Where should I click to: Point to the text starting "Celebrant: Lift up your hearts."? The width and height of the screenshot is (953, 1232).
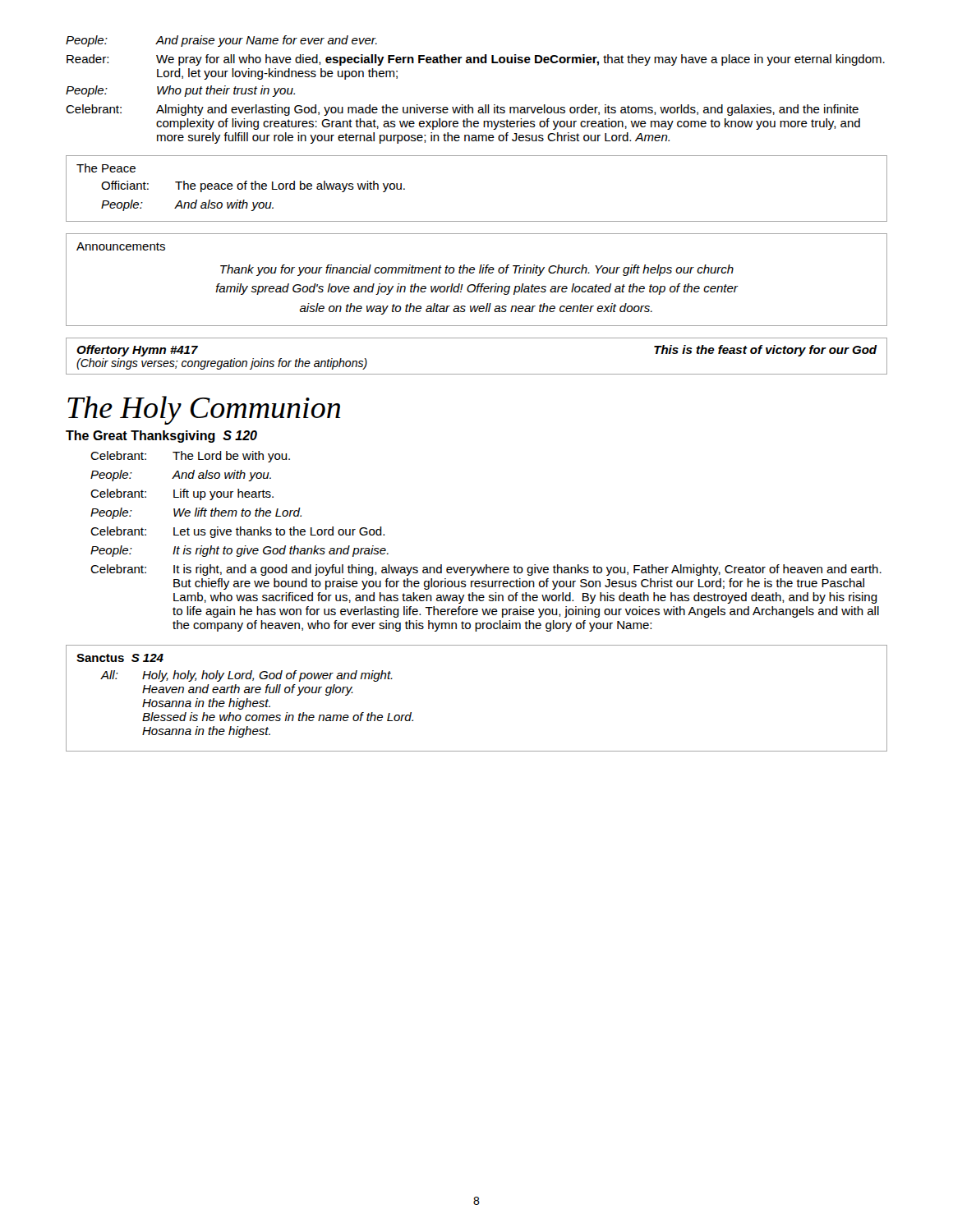coord(182,494)
